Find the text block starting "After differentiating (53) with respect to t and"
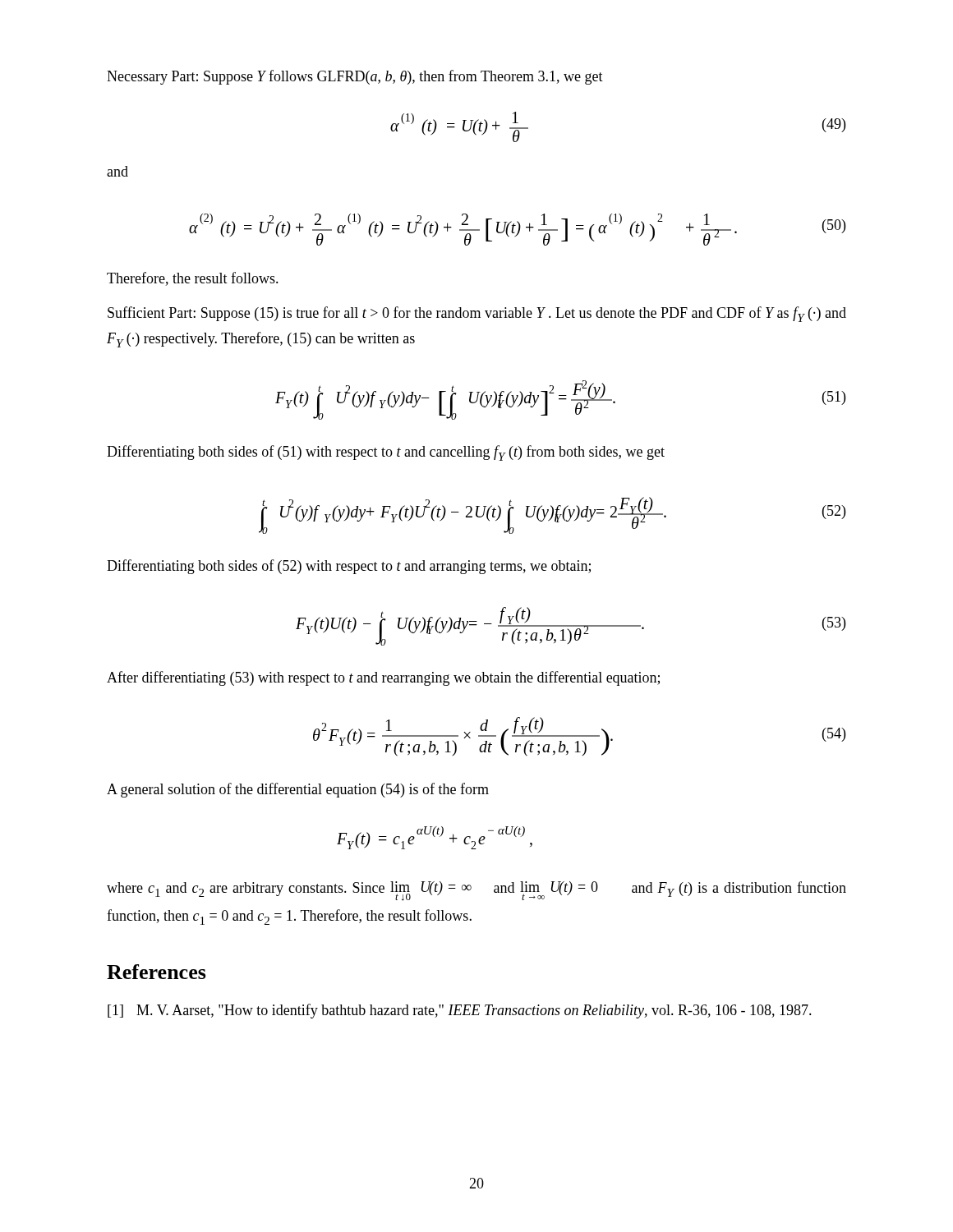953x1232 pixels. point(476,678)
